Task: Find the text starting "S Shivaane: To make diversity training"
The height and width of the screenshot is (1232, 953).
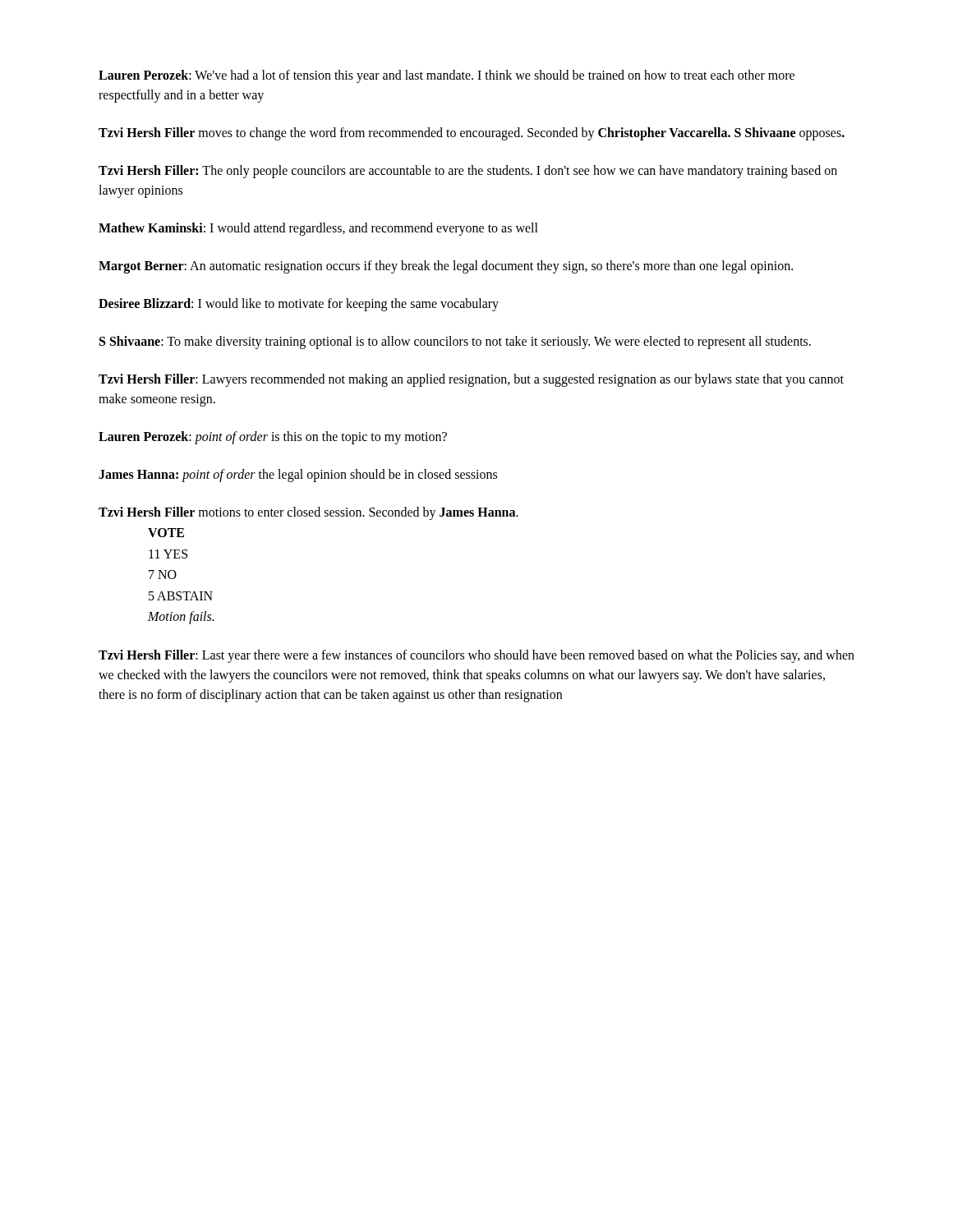Action: pos(455,341)
